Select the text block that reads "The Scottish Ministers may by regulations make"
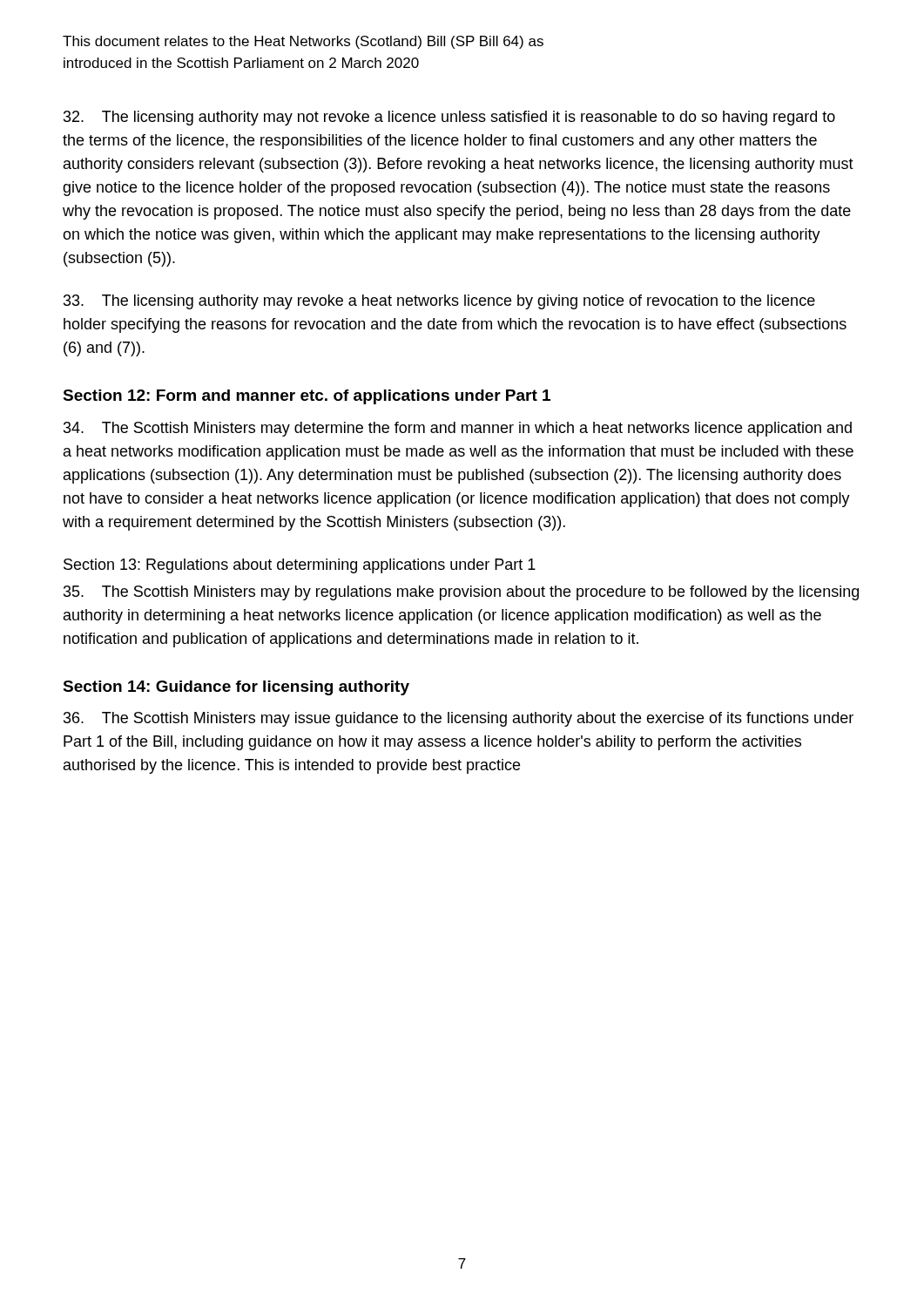The width and height of the screenshot is (924, 1307). click(x=461, y=615)
